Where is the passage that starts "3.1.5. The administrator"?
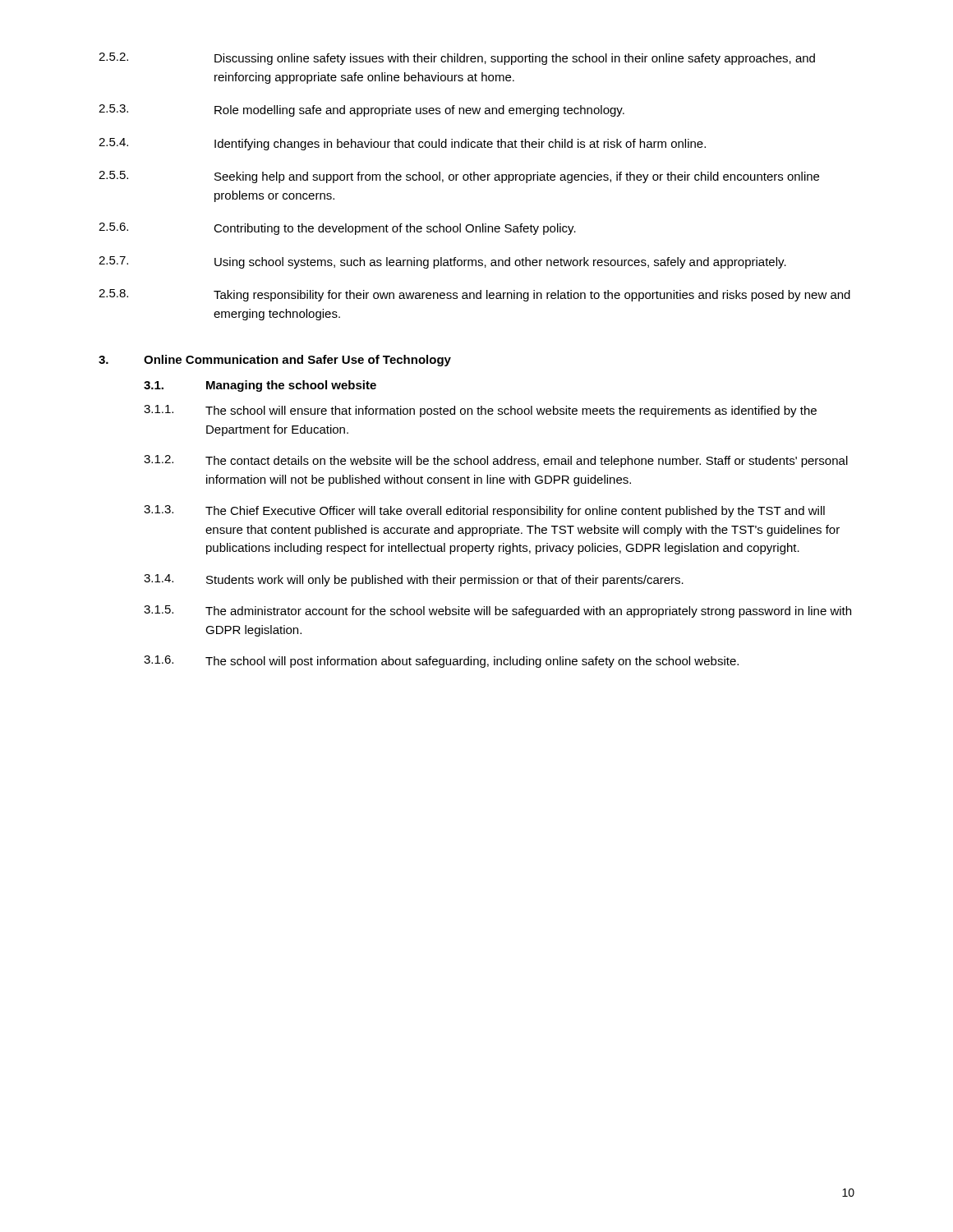 coord(499,621)
